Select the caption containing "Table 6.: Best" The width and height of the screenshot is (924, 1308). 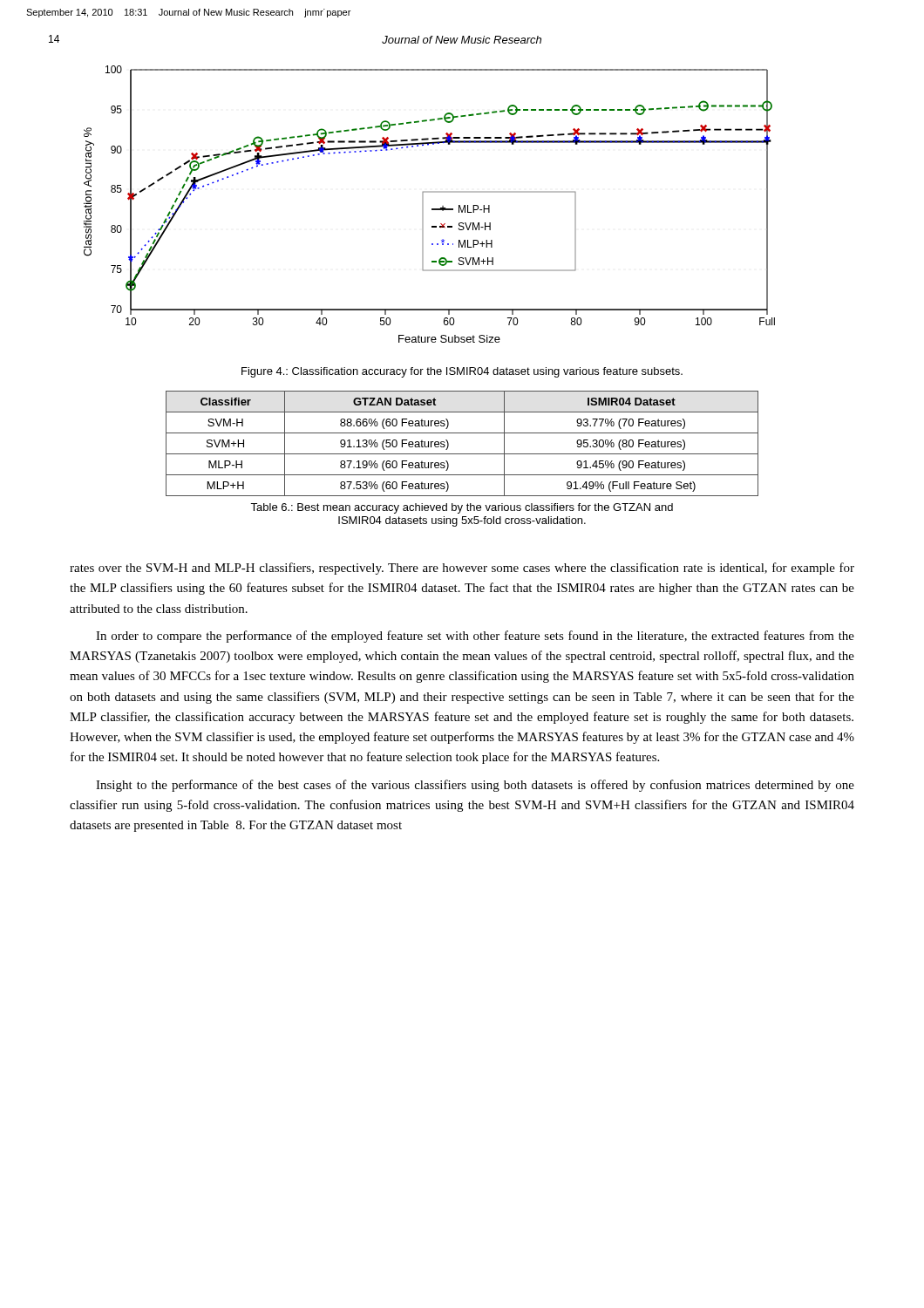pos(462,514)
